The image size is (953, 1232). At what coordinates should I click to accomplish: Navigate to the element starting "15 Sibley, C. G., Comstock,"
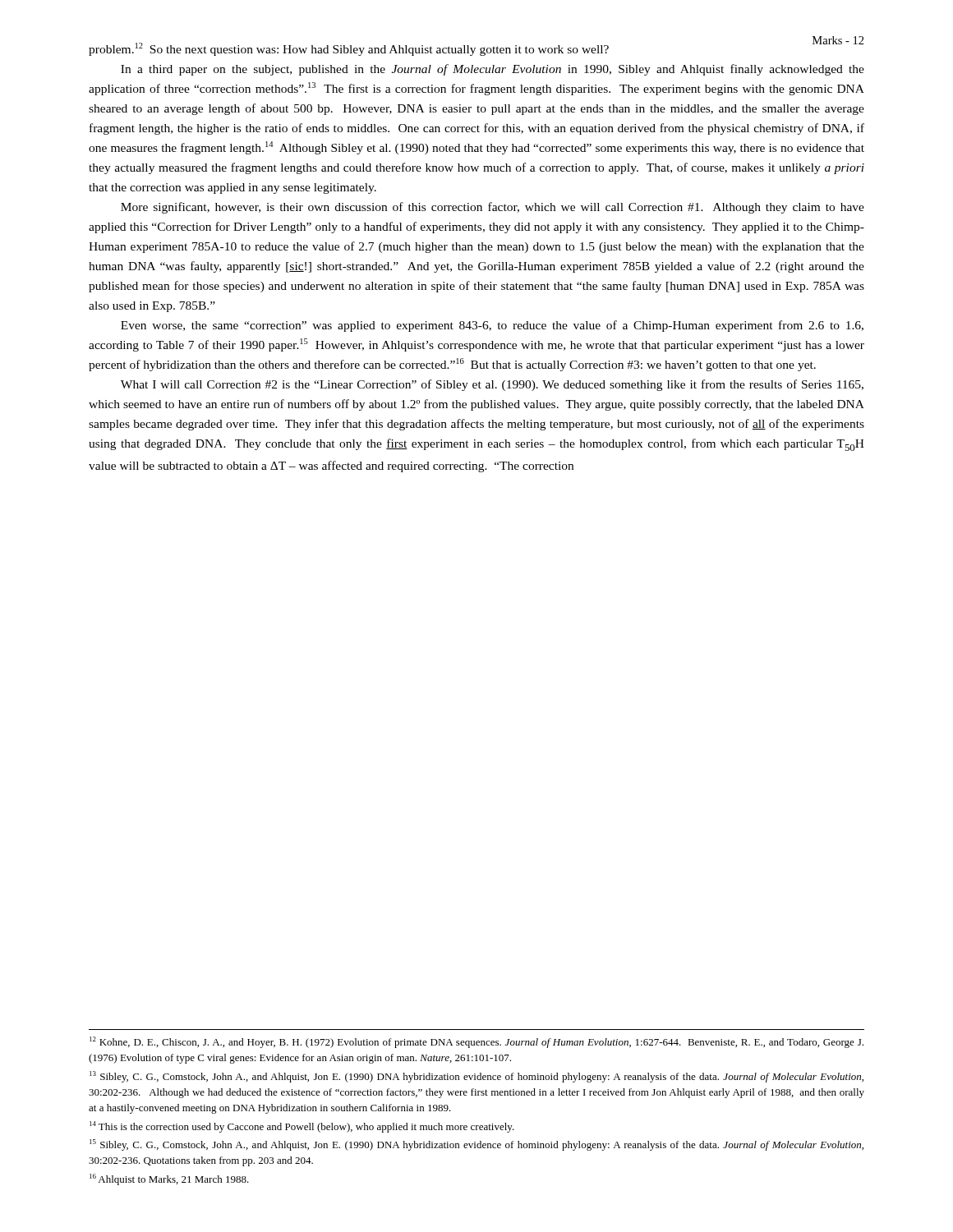pos(476,1152)
